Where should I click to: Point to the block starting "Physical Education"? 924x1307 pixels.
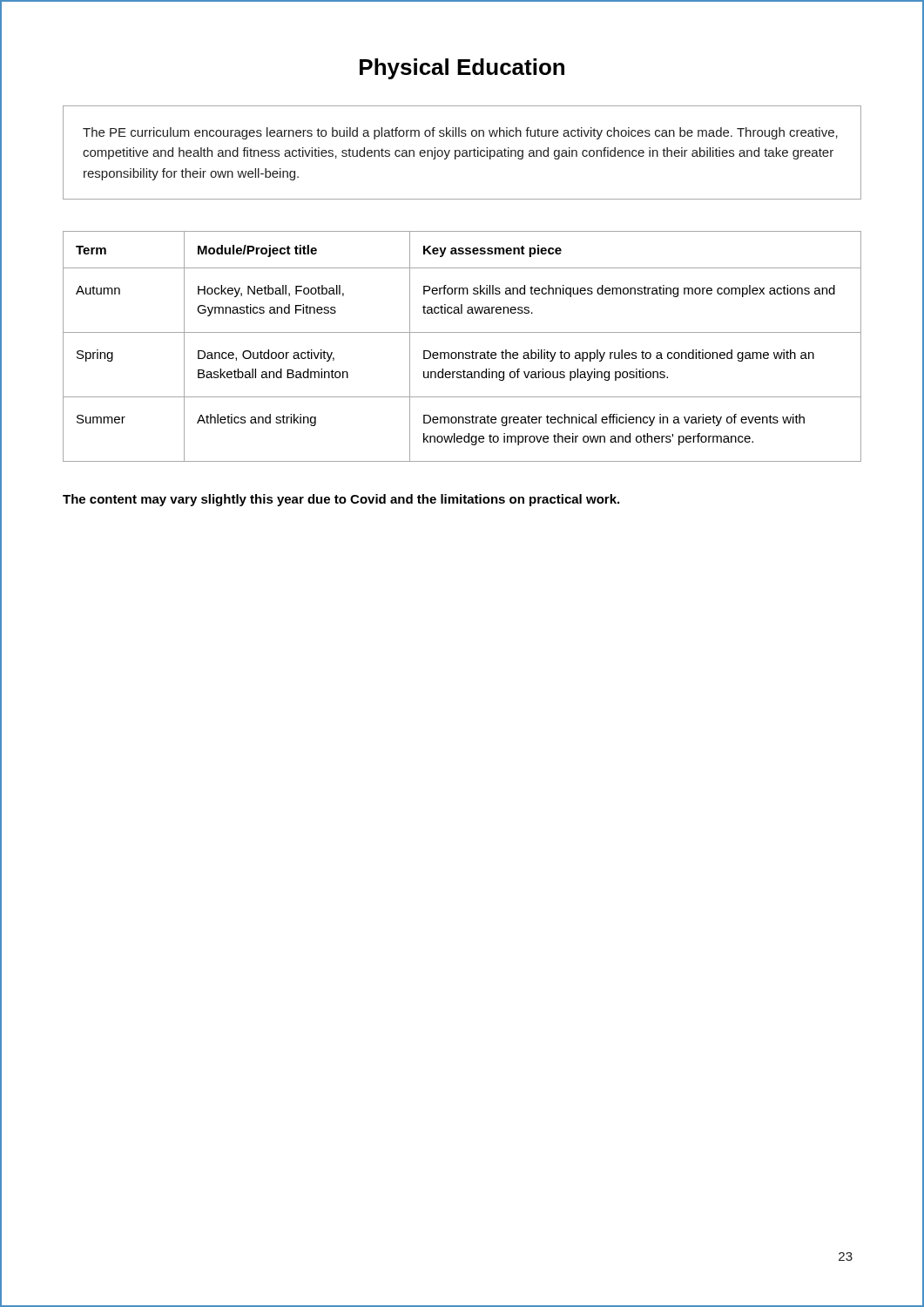[462, 68]
